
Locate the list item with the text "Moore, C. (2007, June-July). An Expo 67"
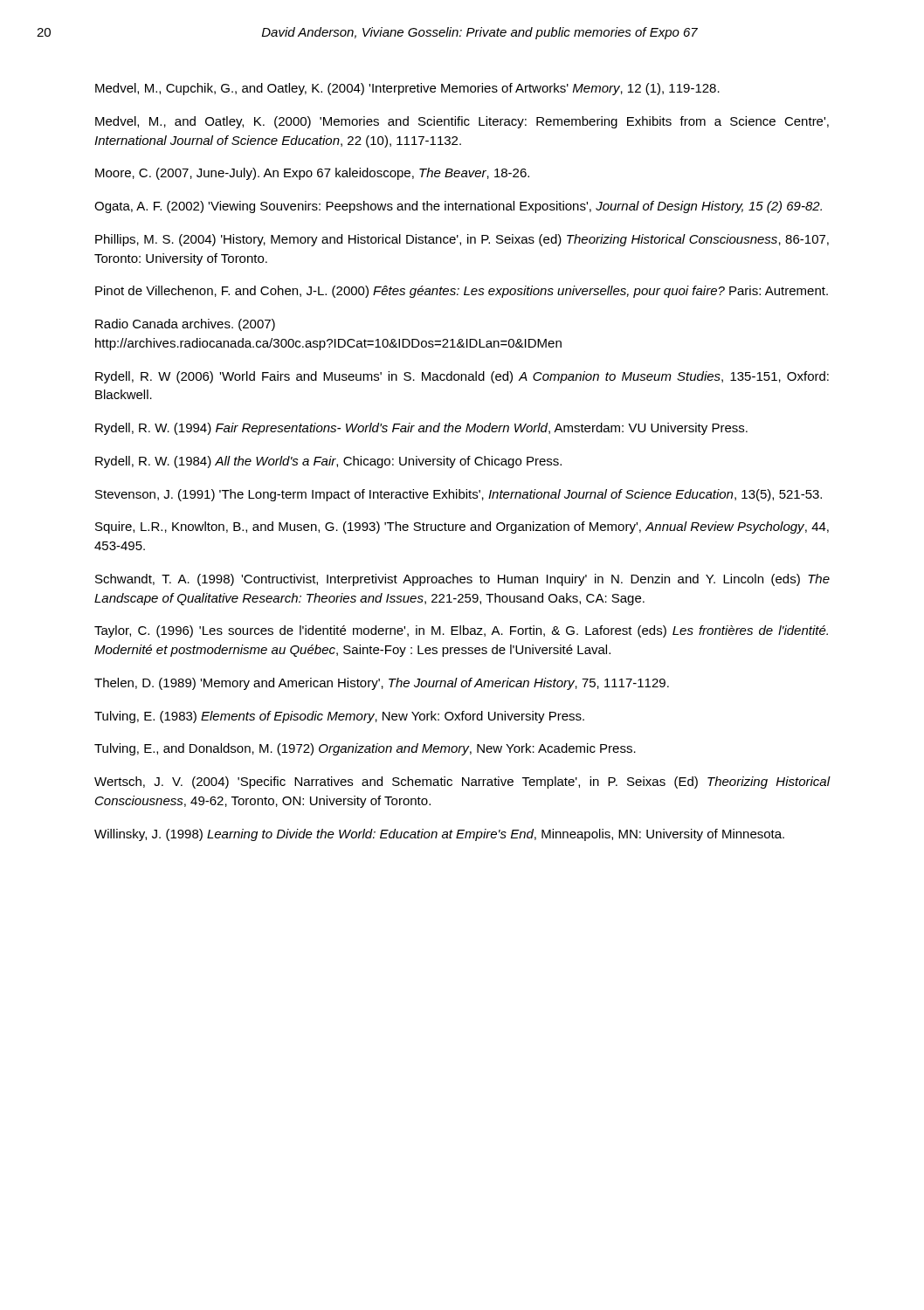click(x=312, y=173)
